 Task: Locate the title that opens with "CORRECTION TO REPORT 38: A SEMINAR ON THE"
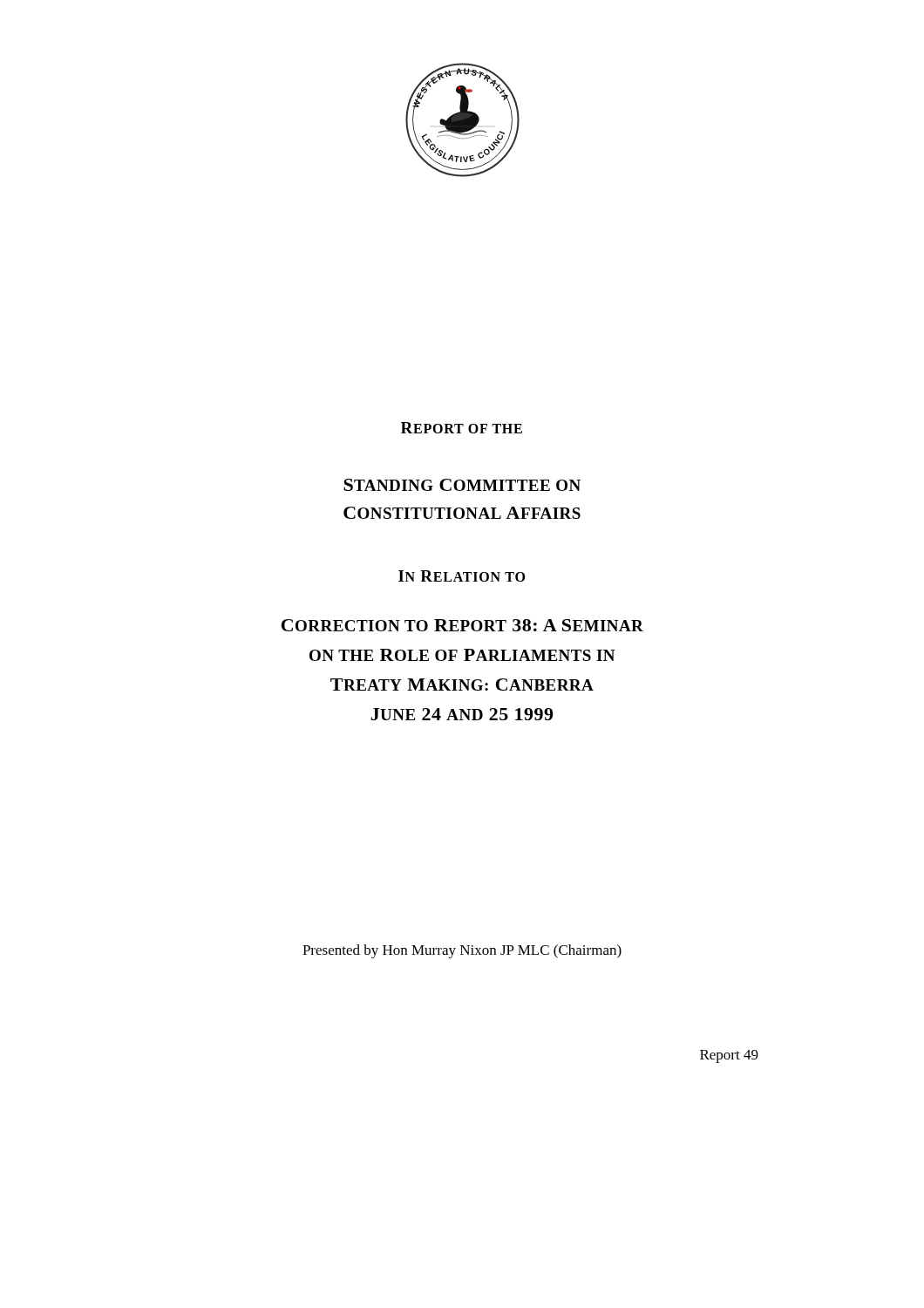point(462,669)
